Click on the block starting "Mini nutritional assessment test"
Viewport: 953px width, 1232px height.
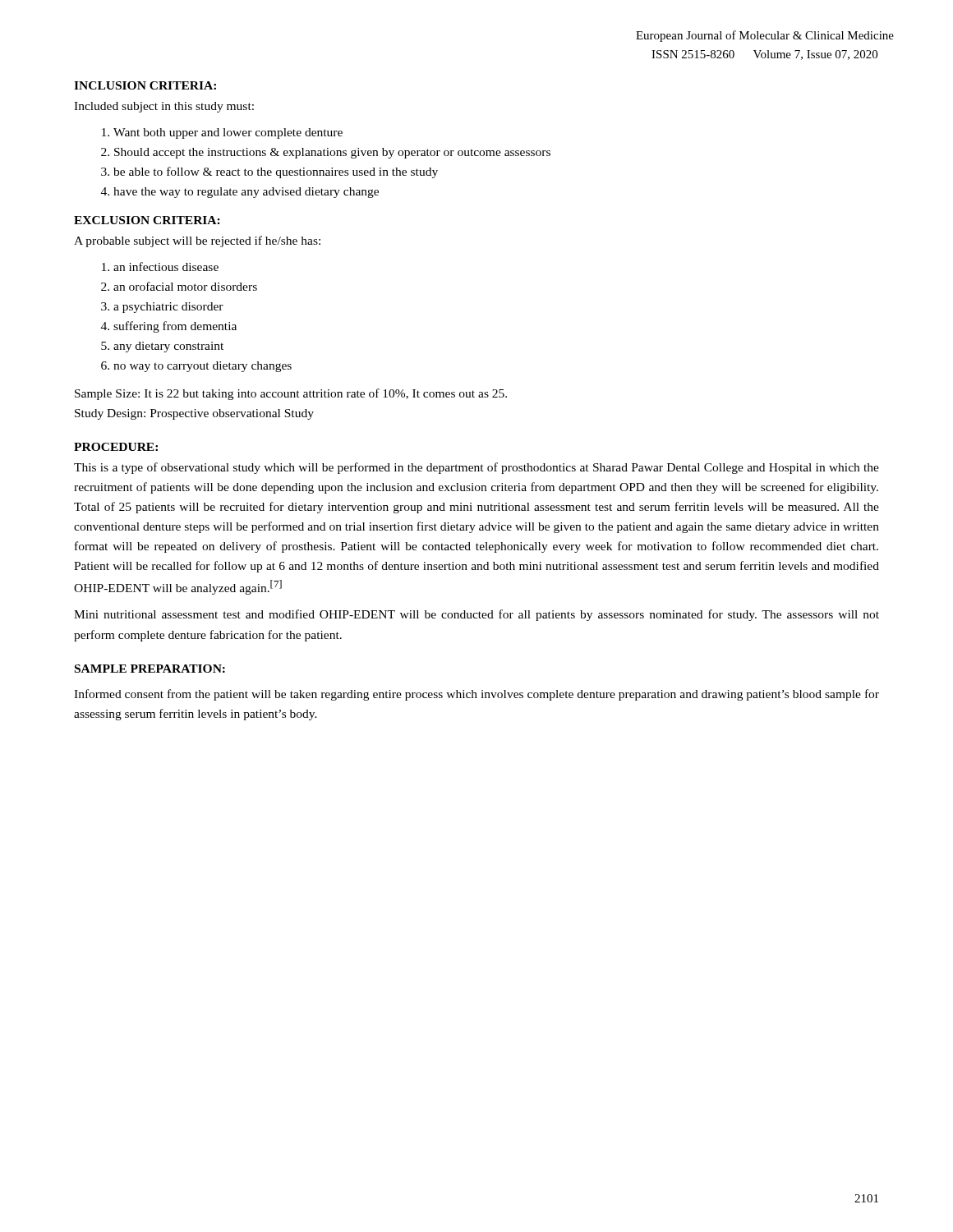pos(476,624)
